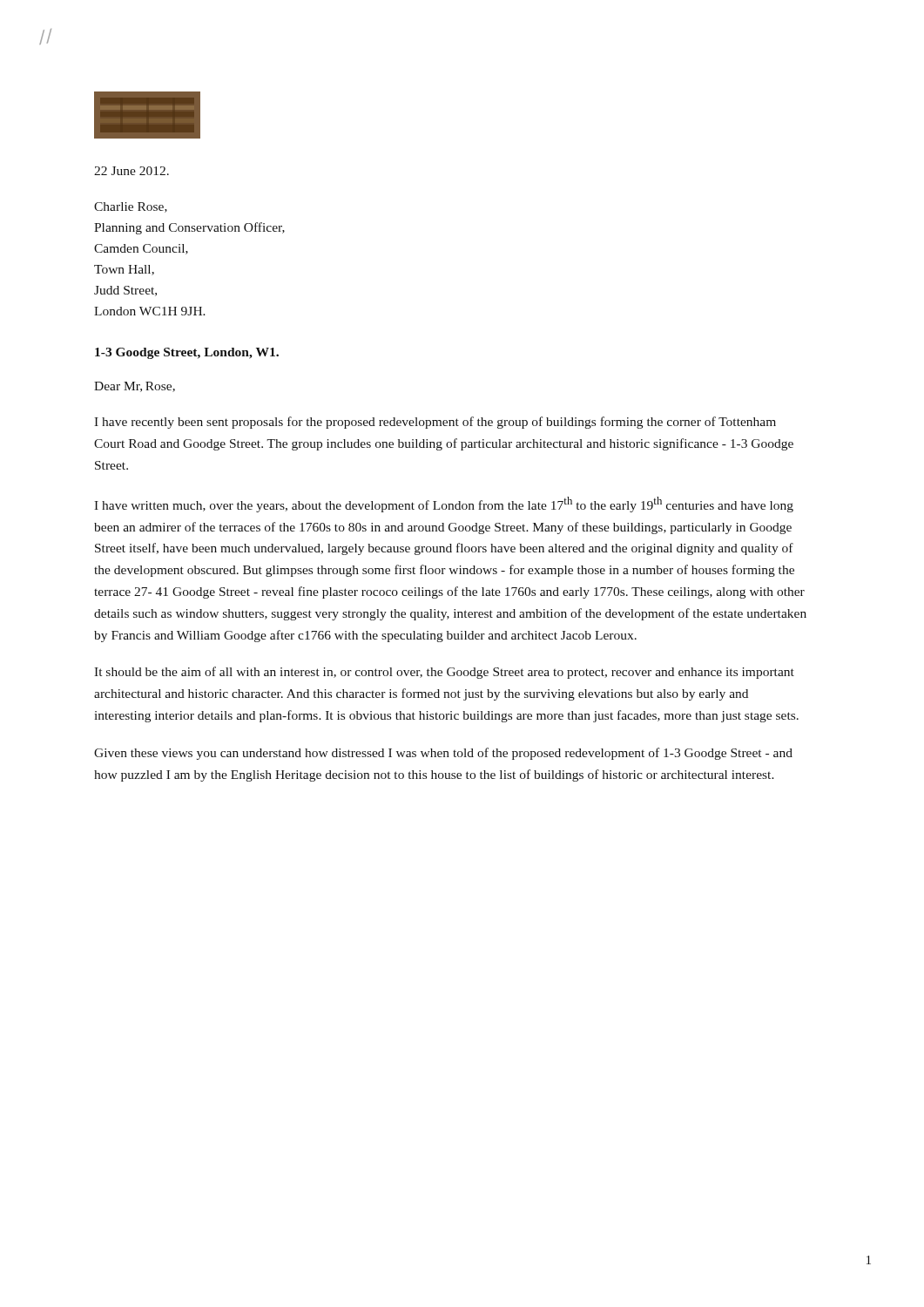Screen dimensions: 1307x924
Task: Locate the region starting "I have written much, over the years,"
Action: [450, 568]
